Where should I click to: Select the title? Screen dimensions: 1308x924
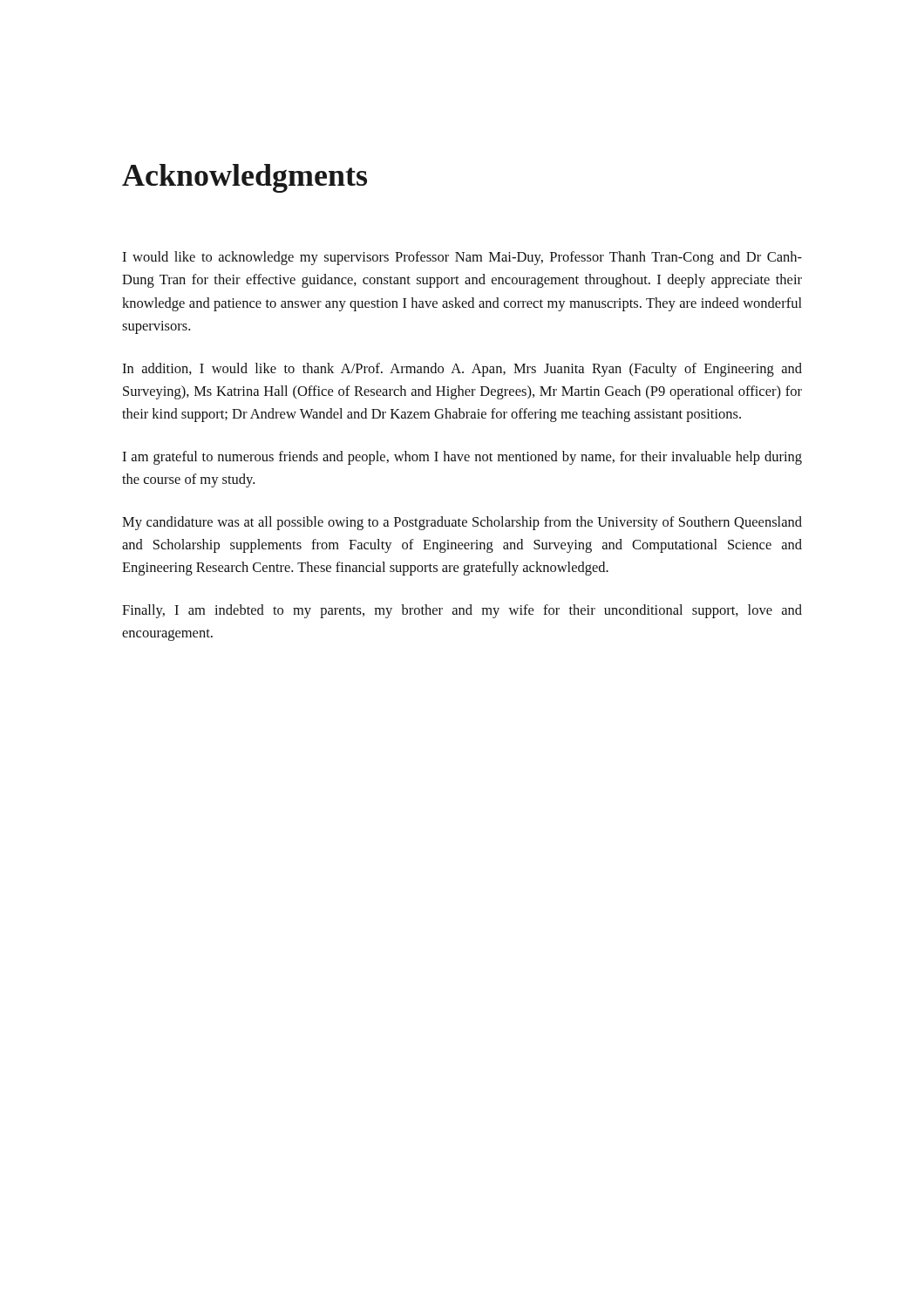coord(245,175)
